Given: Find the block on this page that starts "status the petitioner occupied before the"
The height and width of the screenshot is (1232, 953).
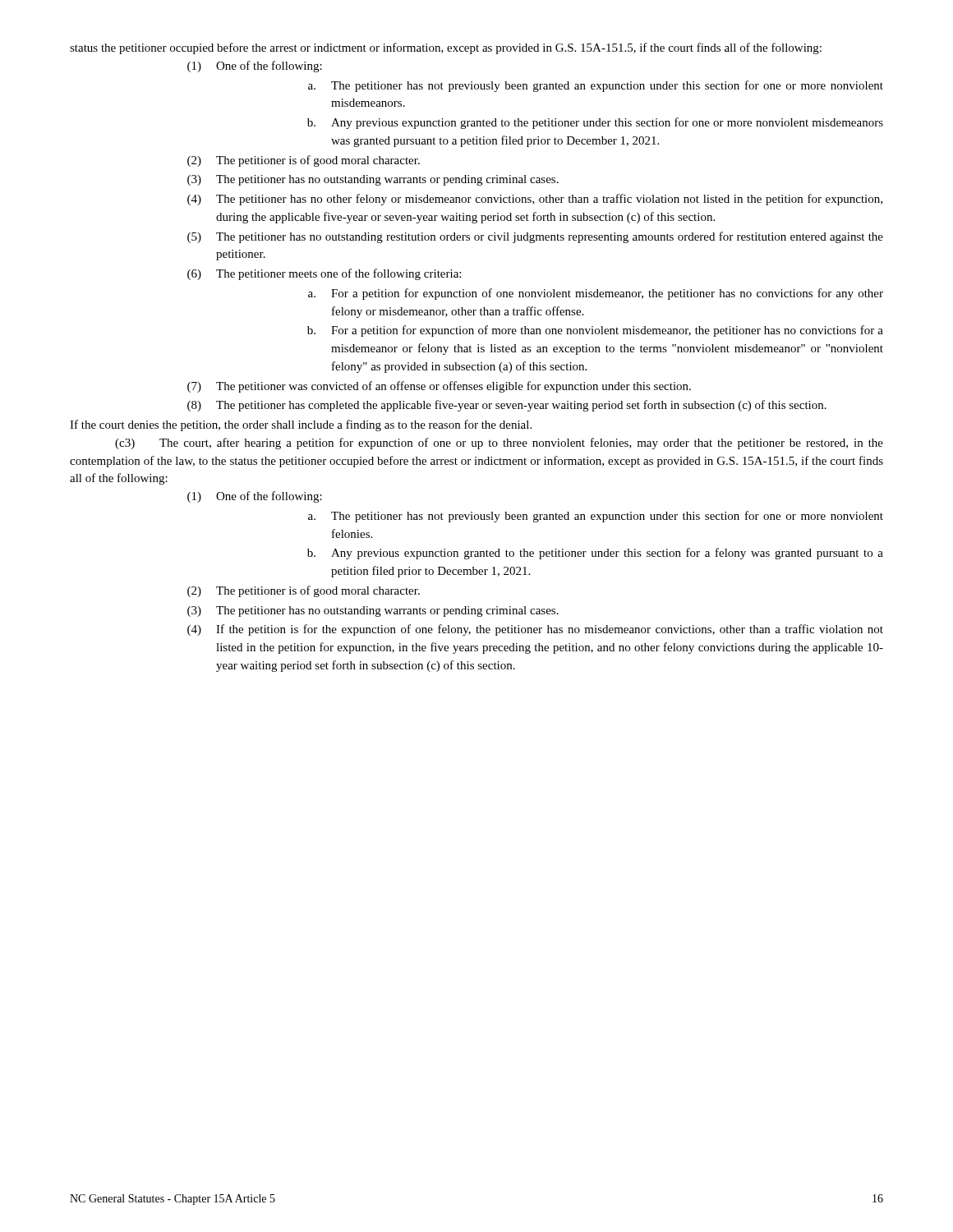Looking at the screenshot, I should point(476,48).
